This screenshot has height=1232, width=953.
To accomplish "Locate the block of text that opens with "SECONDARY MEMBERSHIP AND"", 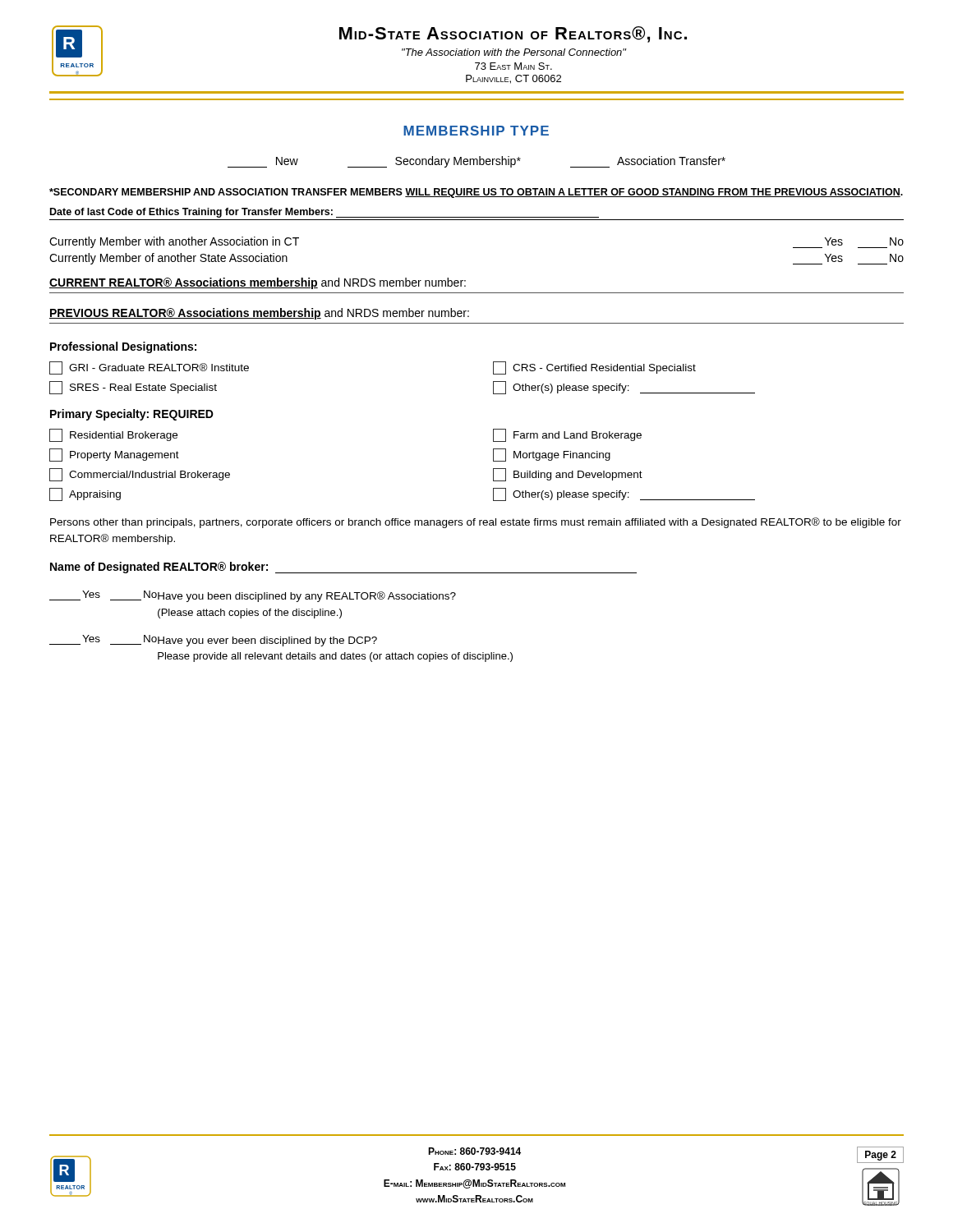I will pos(476,192).
